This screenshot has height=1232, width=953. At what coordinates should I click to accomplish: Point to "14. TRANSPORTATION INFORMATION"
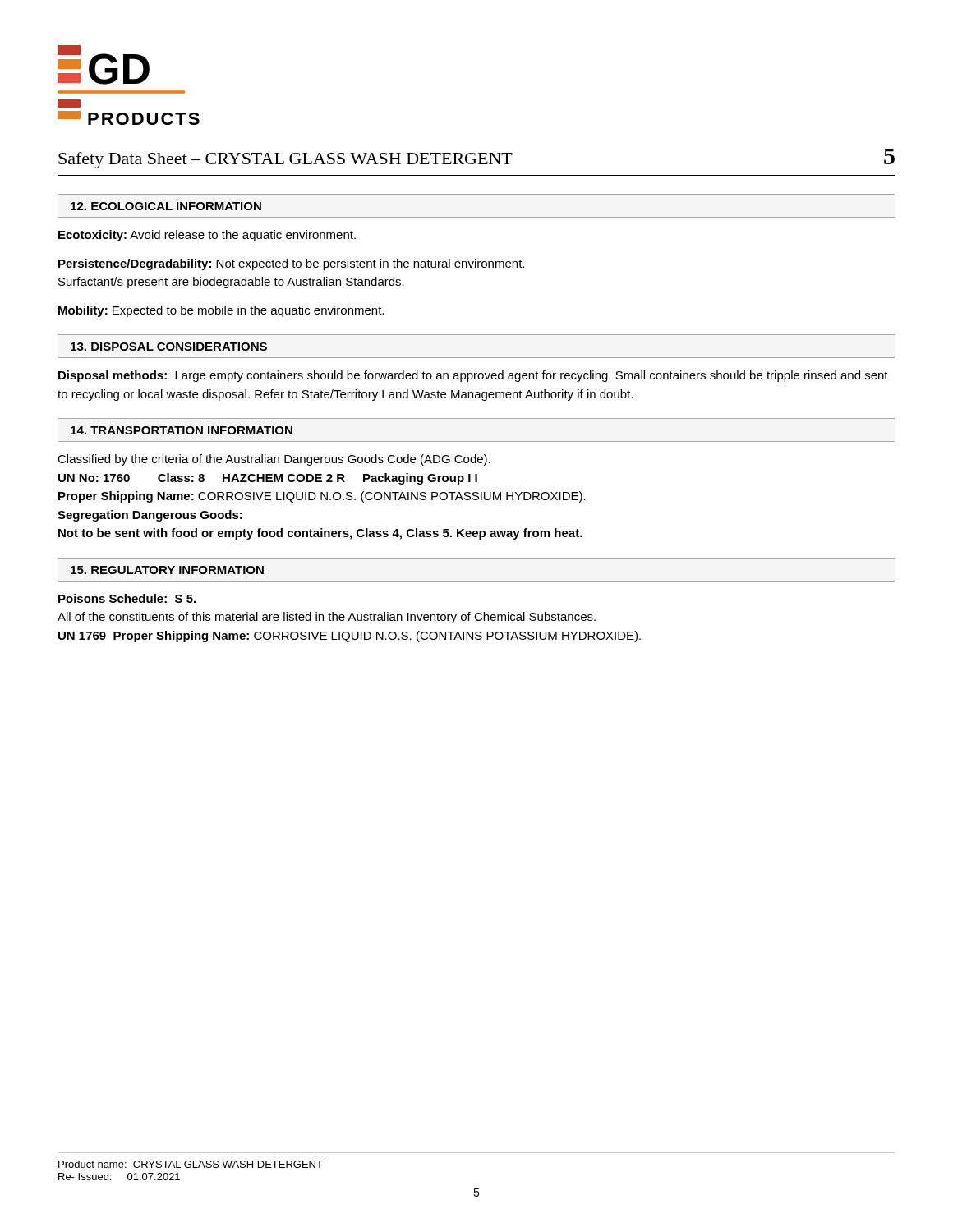click(x=180, y=430)
